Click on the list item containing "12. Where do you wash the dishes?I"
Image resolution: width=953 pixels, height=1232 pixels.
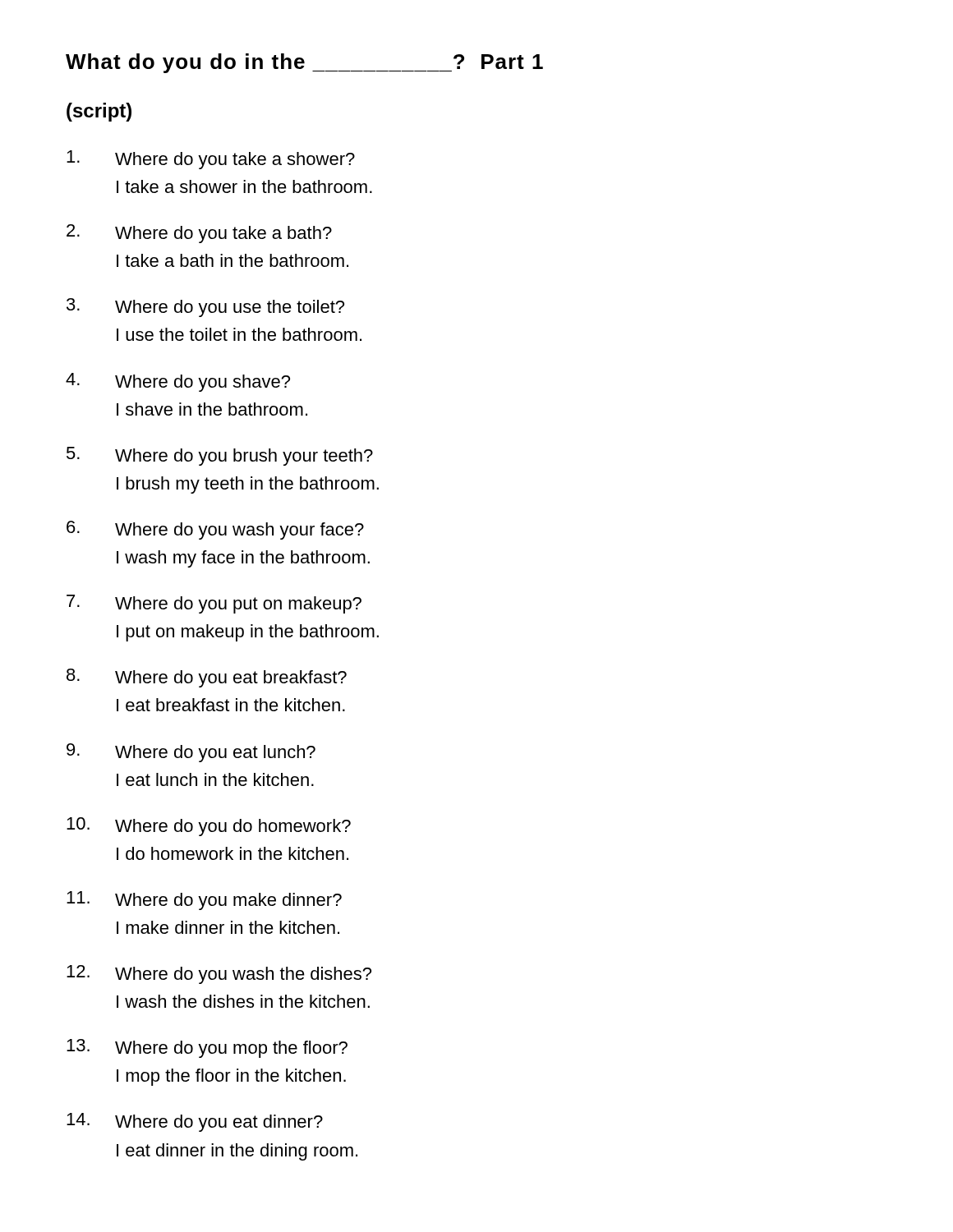[x=219, y=988]
